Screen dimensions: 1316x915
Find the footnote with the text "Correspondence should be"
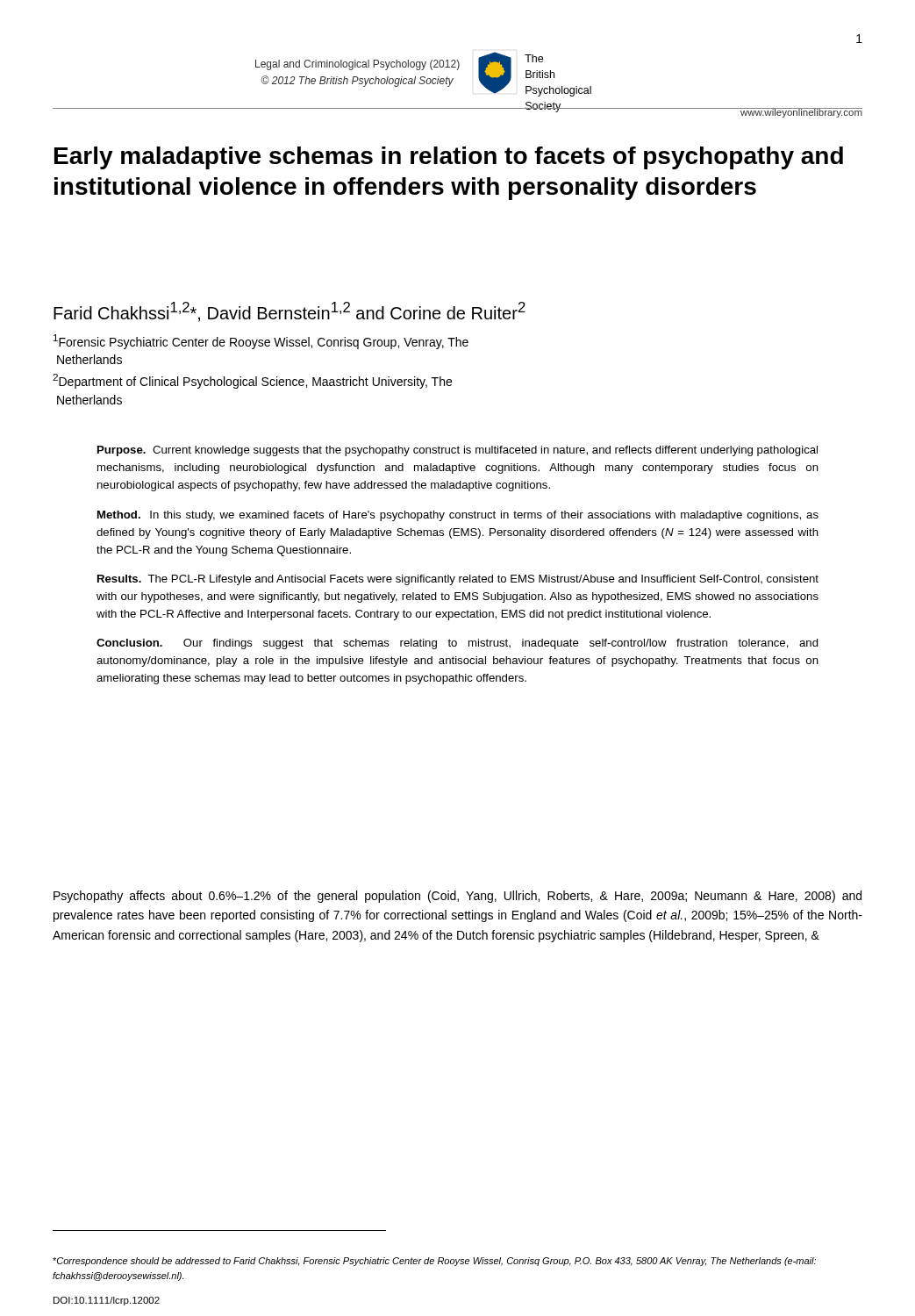click(458, 1268)
